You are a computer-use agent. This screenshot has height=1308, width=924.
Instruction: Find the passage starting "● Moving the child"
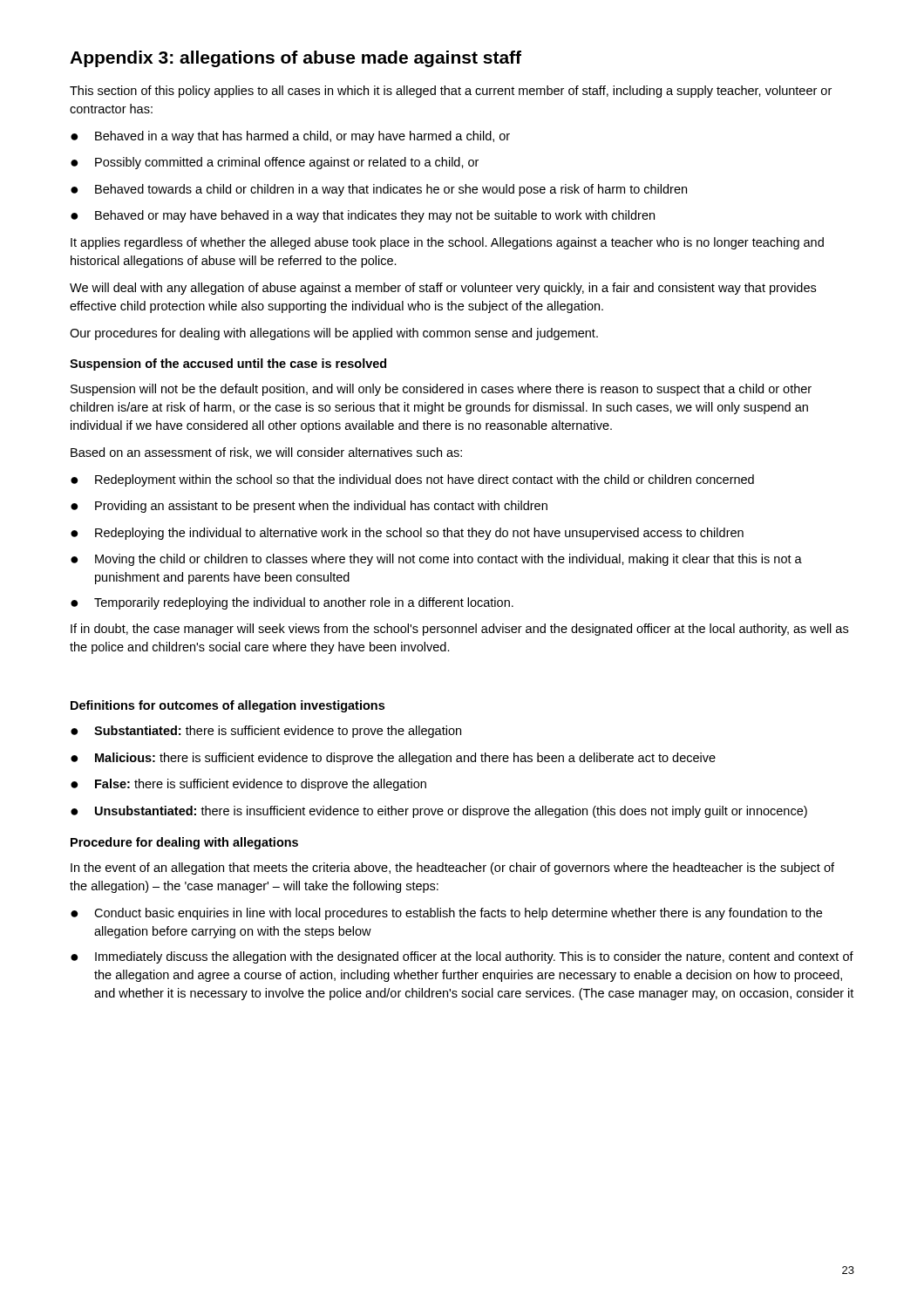point(462,568)
